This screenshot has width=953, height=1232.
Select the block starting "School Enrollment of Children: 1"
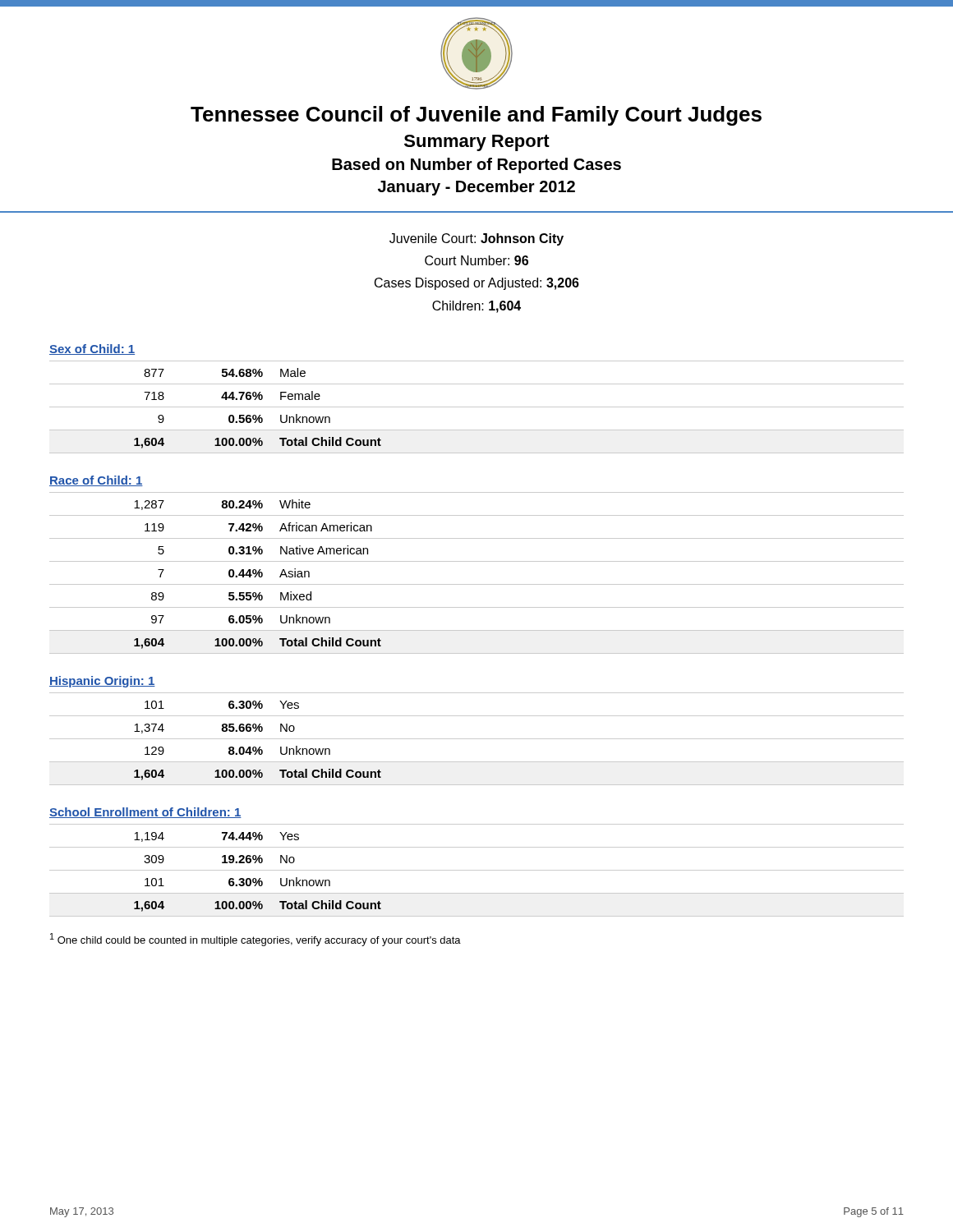tap(145, 812)
